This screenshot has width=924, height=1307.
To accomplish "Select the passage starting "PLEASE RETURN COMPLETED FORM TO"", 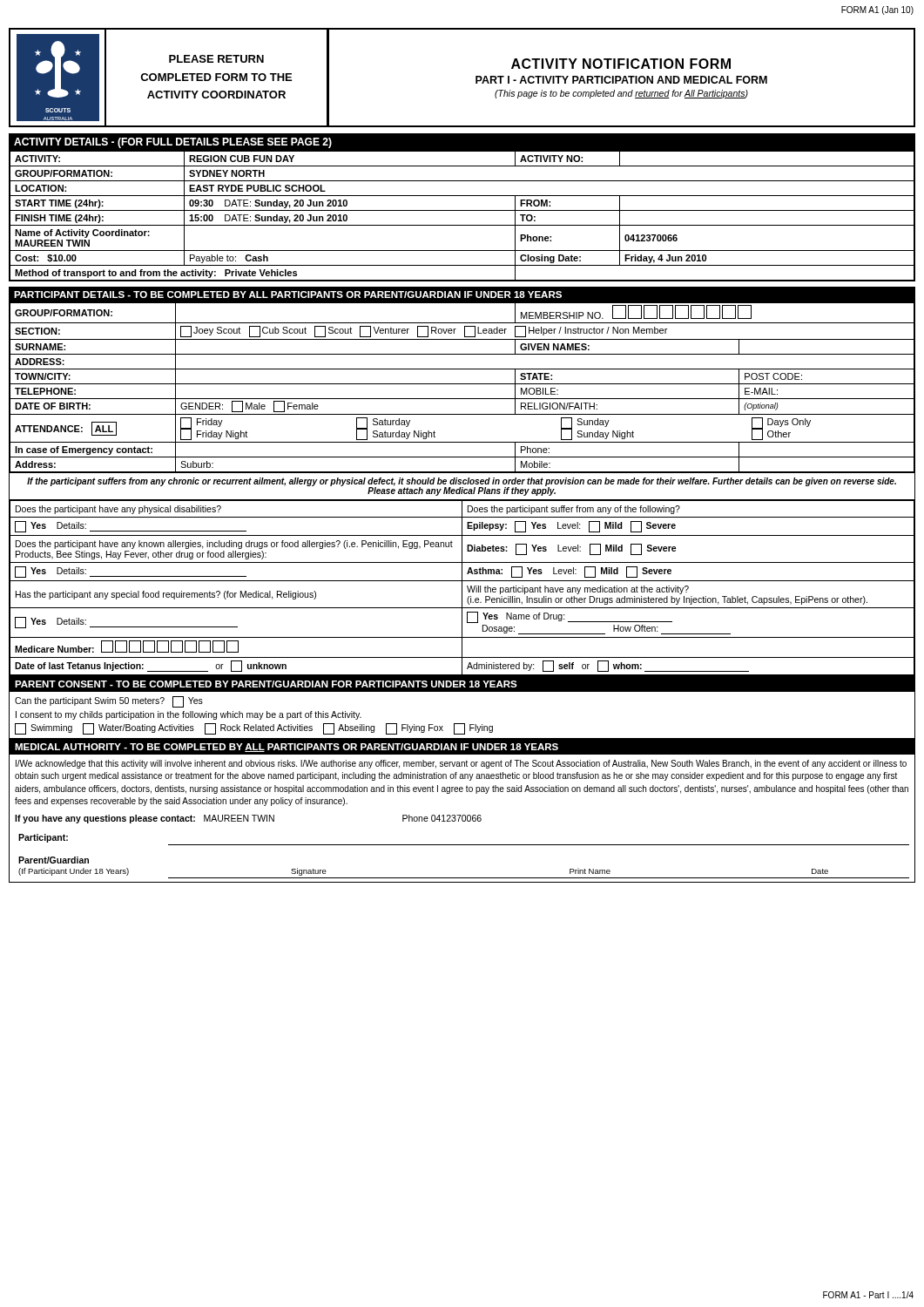I will click(x=216, y=78).
